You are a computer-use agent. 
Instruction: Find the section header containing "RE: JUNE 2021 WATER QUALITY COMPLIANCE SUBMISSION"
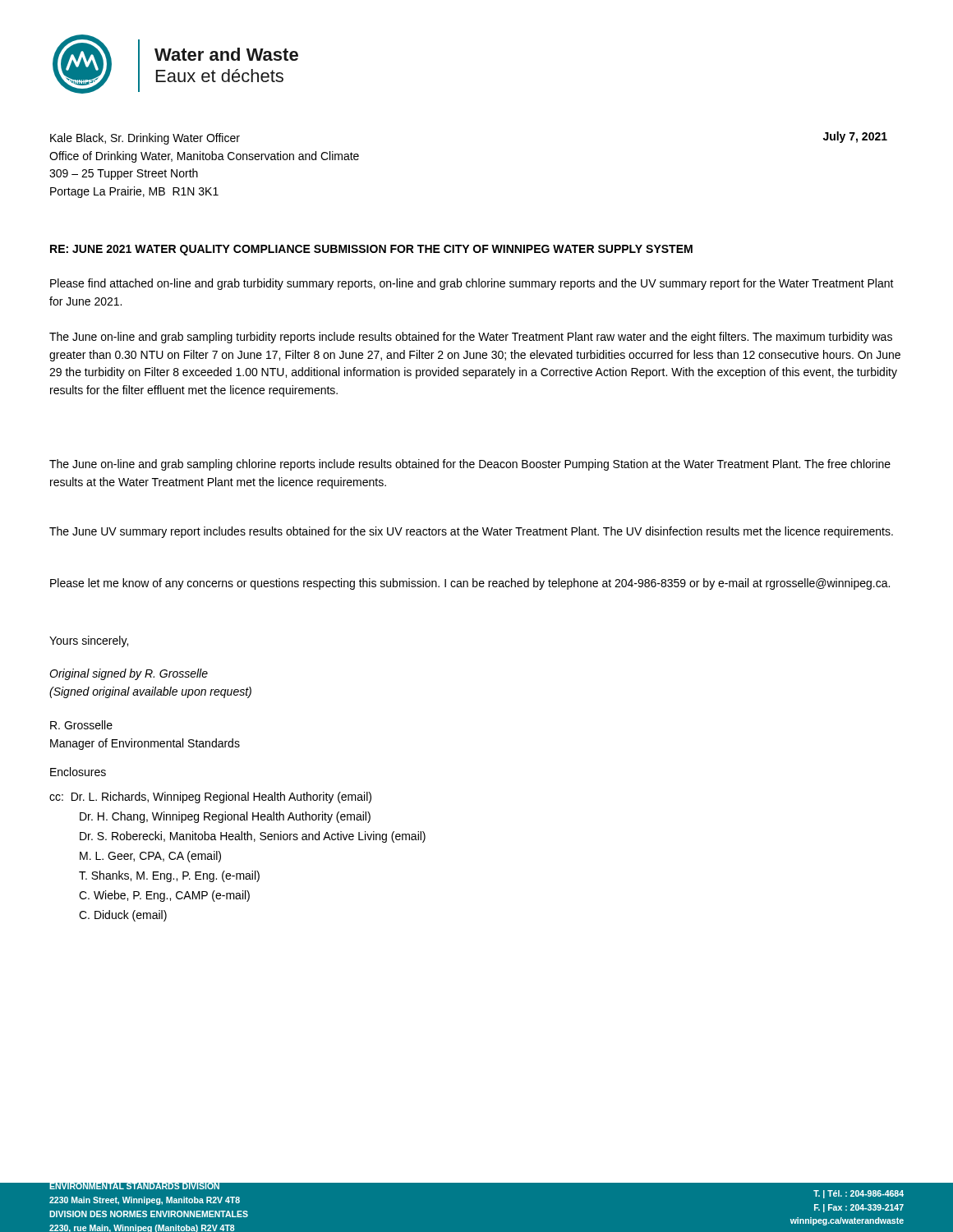(x=371, y=249)
